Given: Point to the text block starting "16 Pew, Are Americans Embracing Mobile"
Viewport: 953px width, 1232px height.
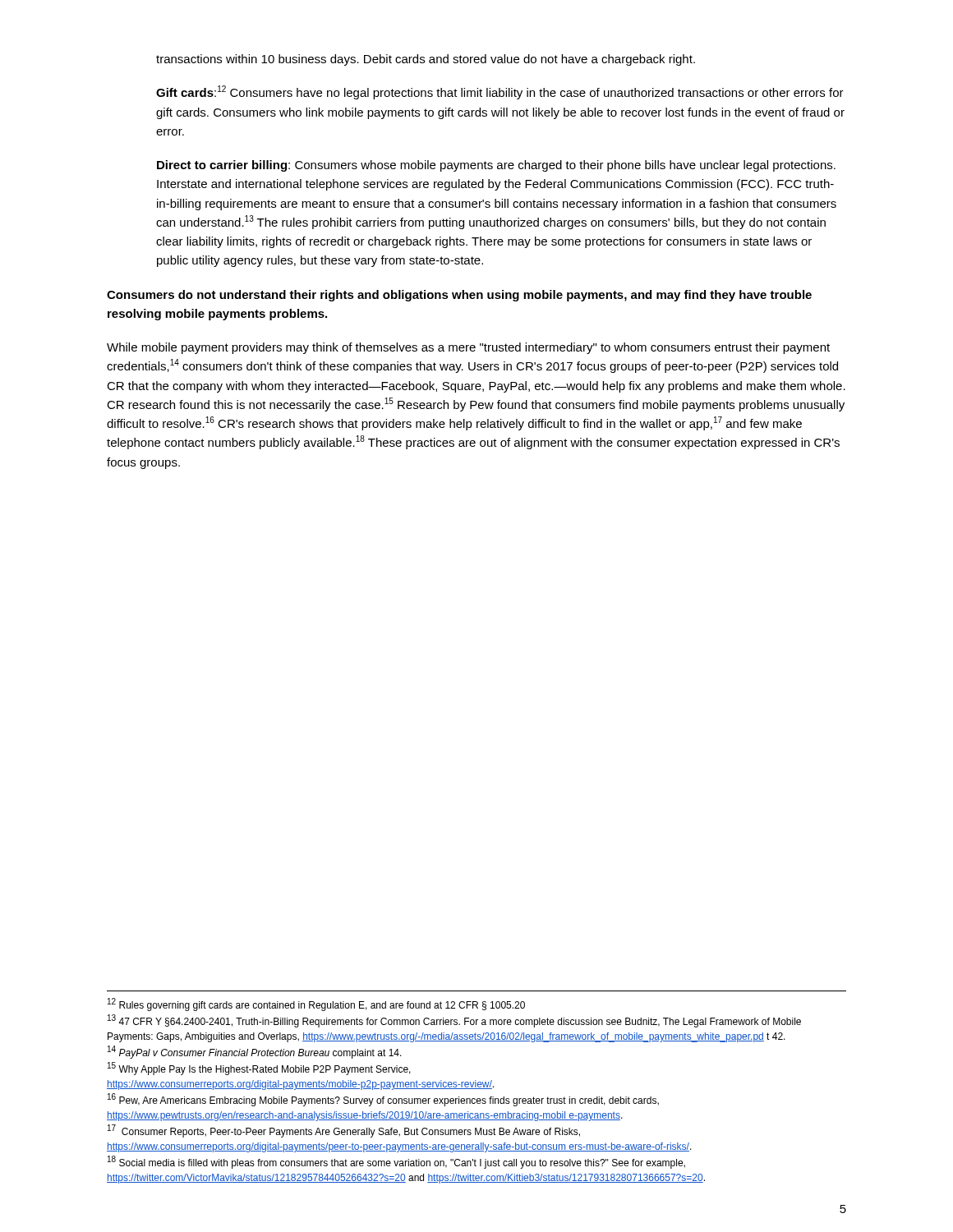Looking at the screenshot, I should point(383,1107).
